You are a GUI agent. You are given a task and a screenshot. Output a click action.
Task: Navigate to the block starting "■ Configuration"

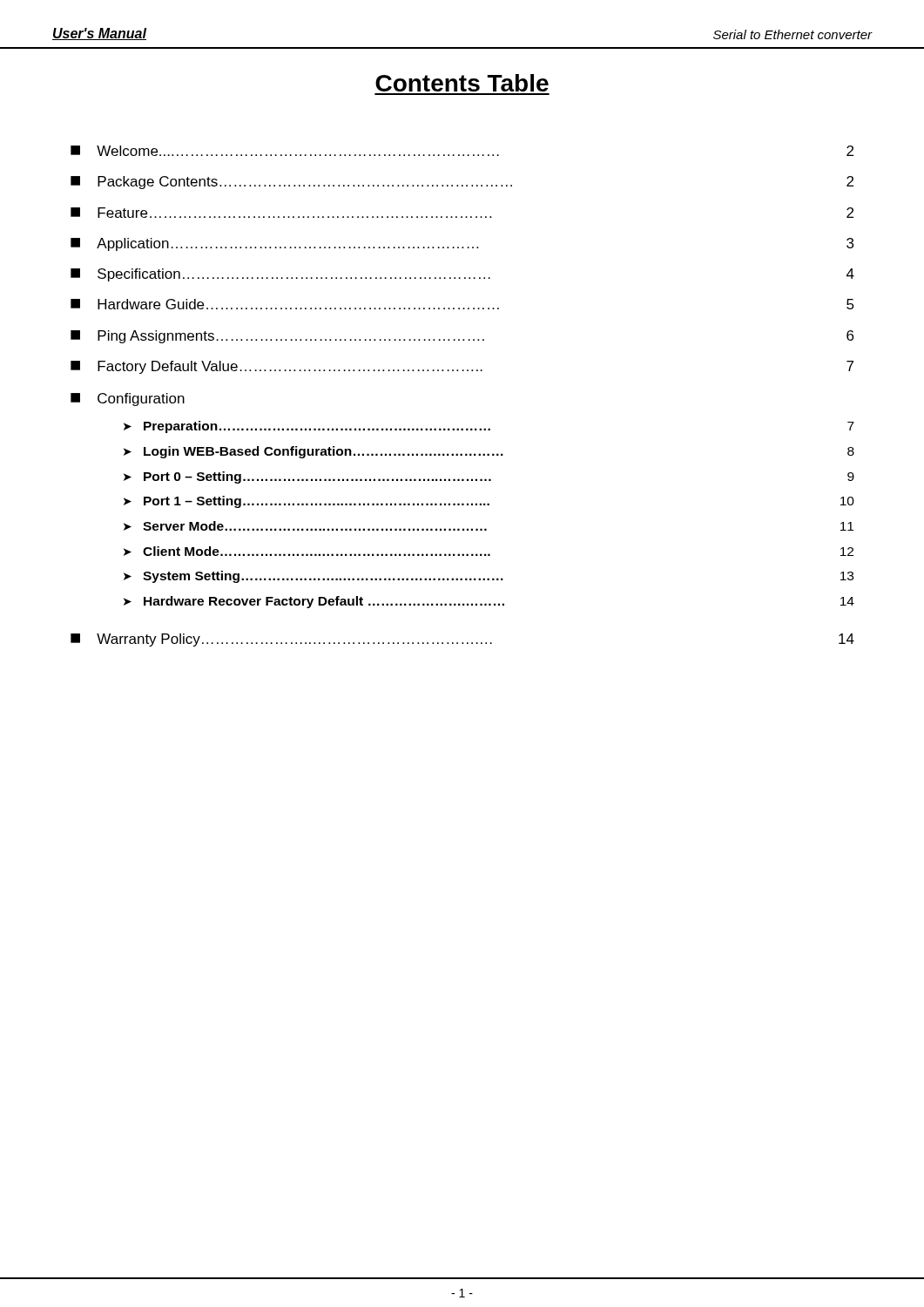pos(127,399)
